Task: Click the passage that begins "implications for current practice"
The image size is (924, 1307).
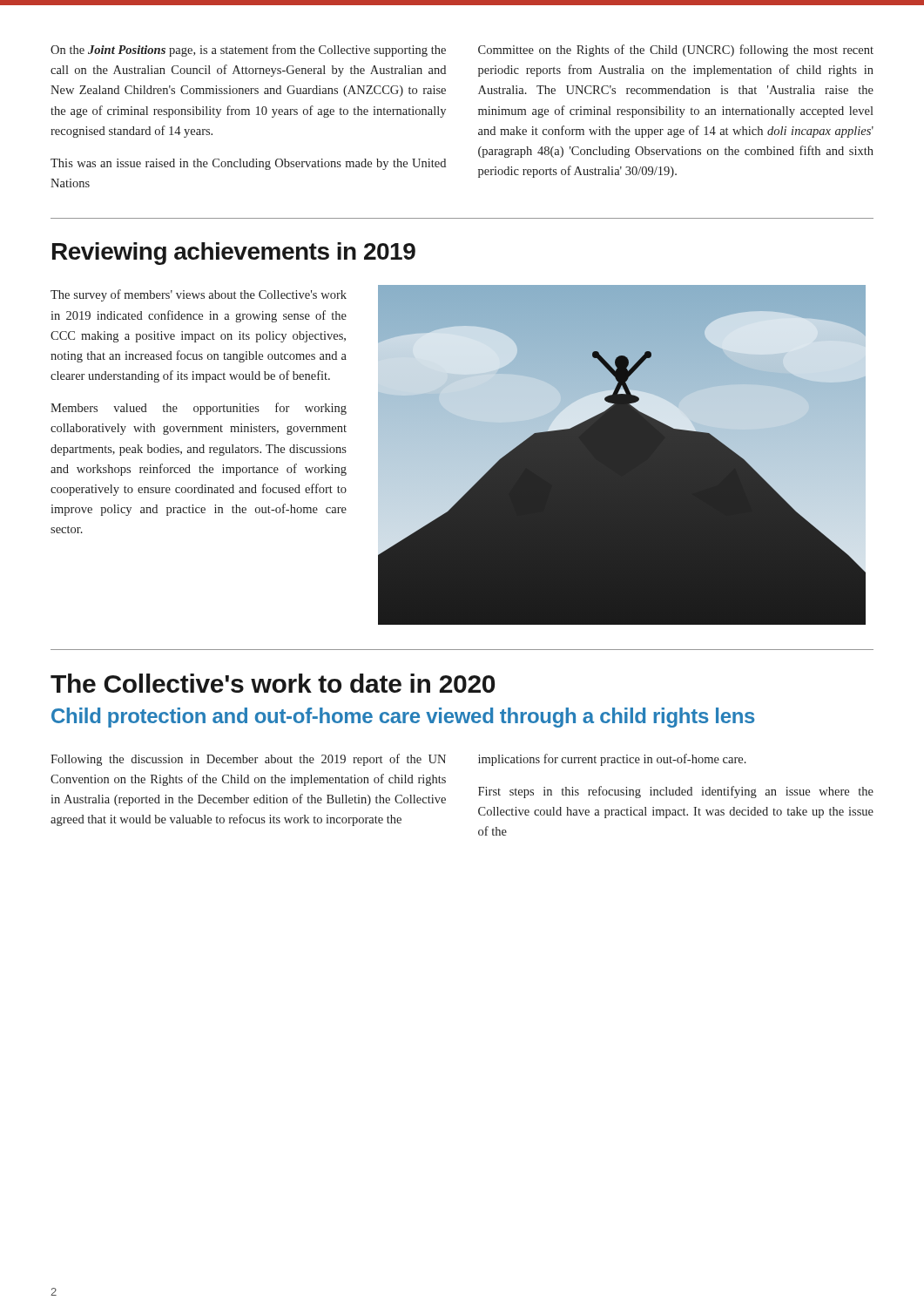Action: point(676,795)
